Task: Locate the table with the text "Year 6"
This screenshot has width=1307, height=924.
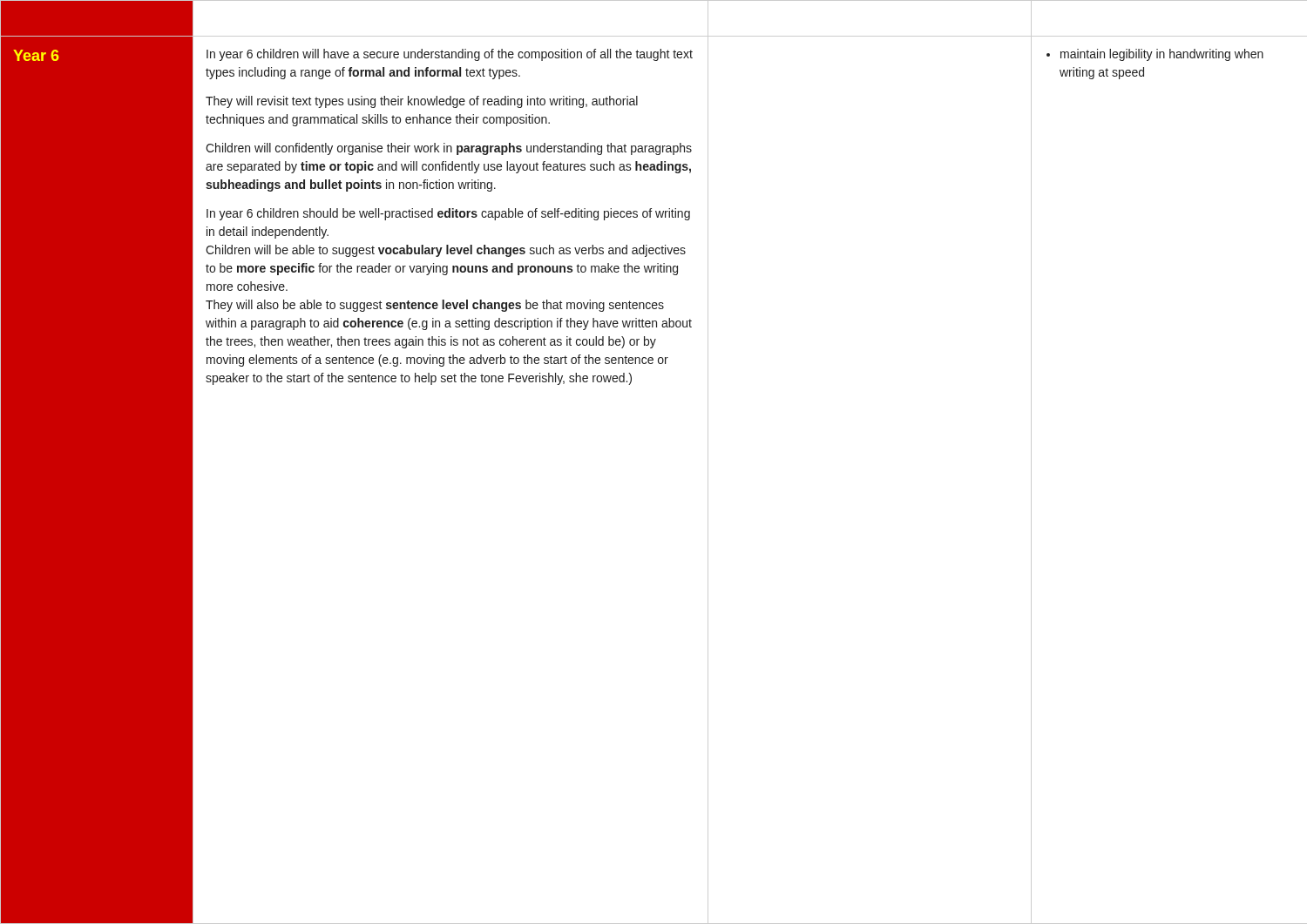Action: click(x=654, y=462)
